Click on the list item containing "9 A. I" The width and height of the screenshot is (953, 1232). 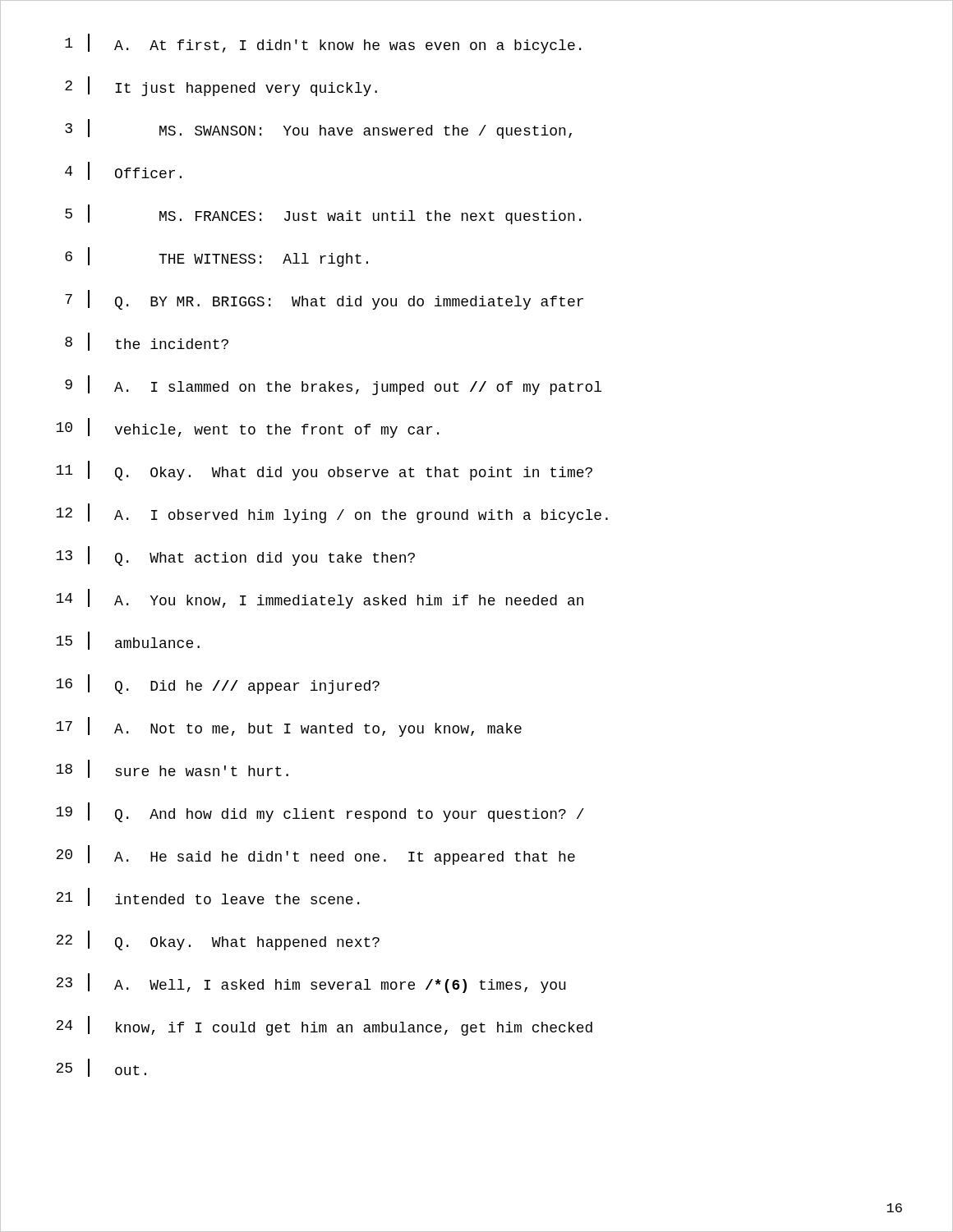click(476, 387)
